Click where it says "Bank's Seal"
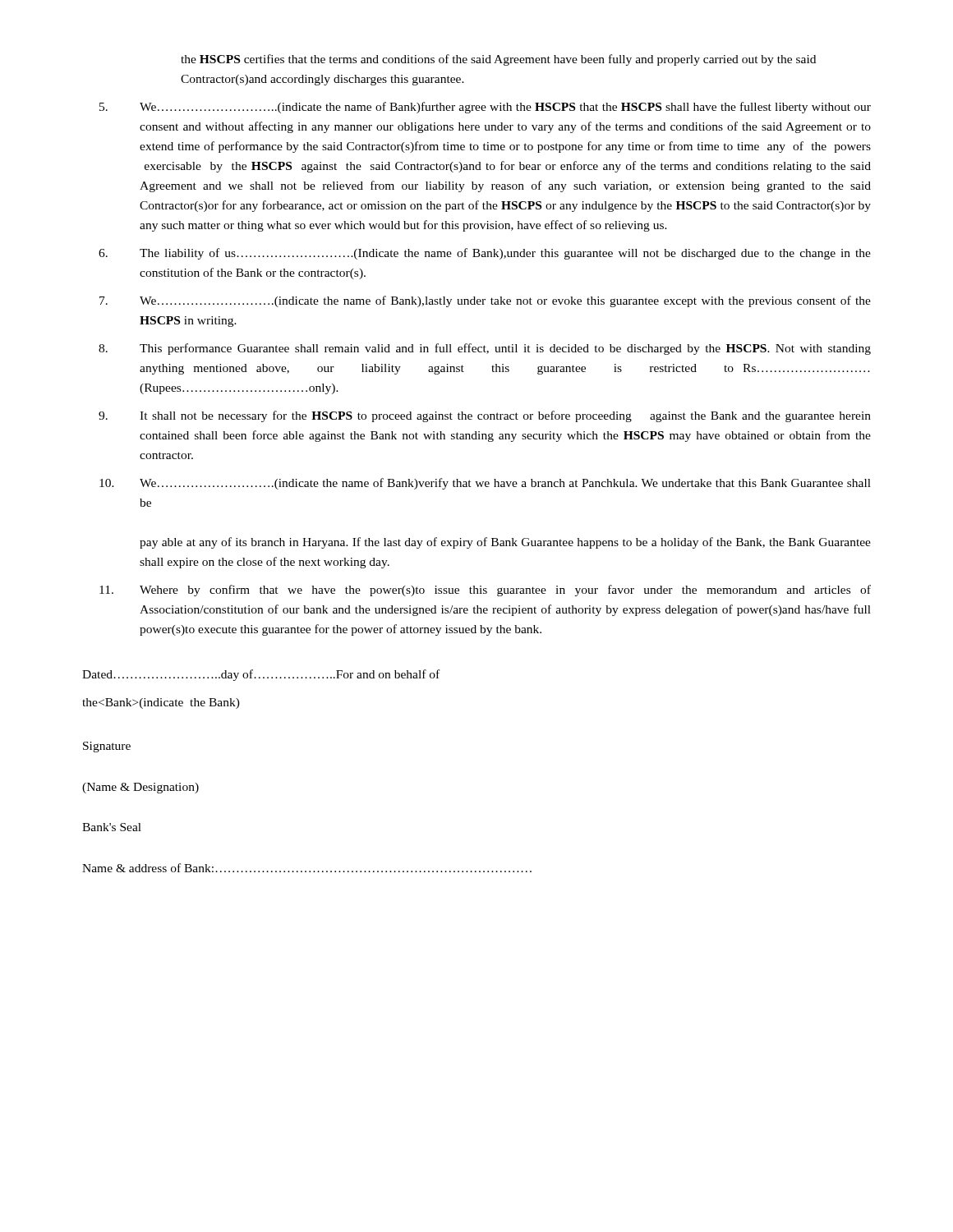The width and height of the screenshot is (953, 1232). [x=112, y=827]
